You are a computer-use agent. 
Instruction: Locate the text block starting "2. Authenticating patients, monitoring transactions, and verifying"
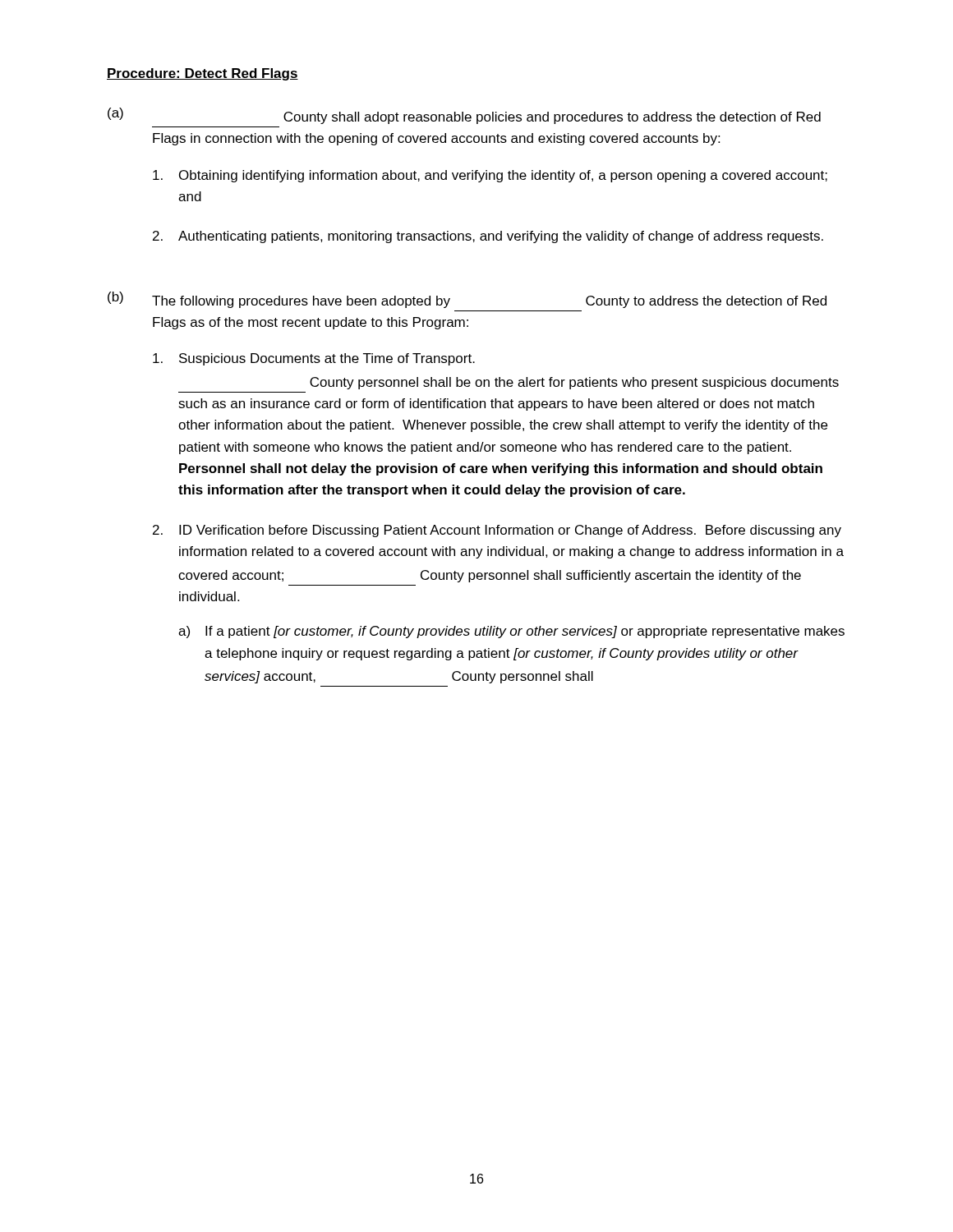[x=499, y=237]
